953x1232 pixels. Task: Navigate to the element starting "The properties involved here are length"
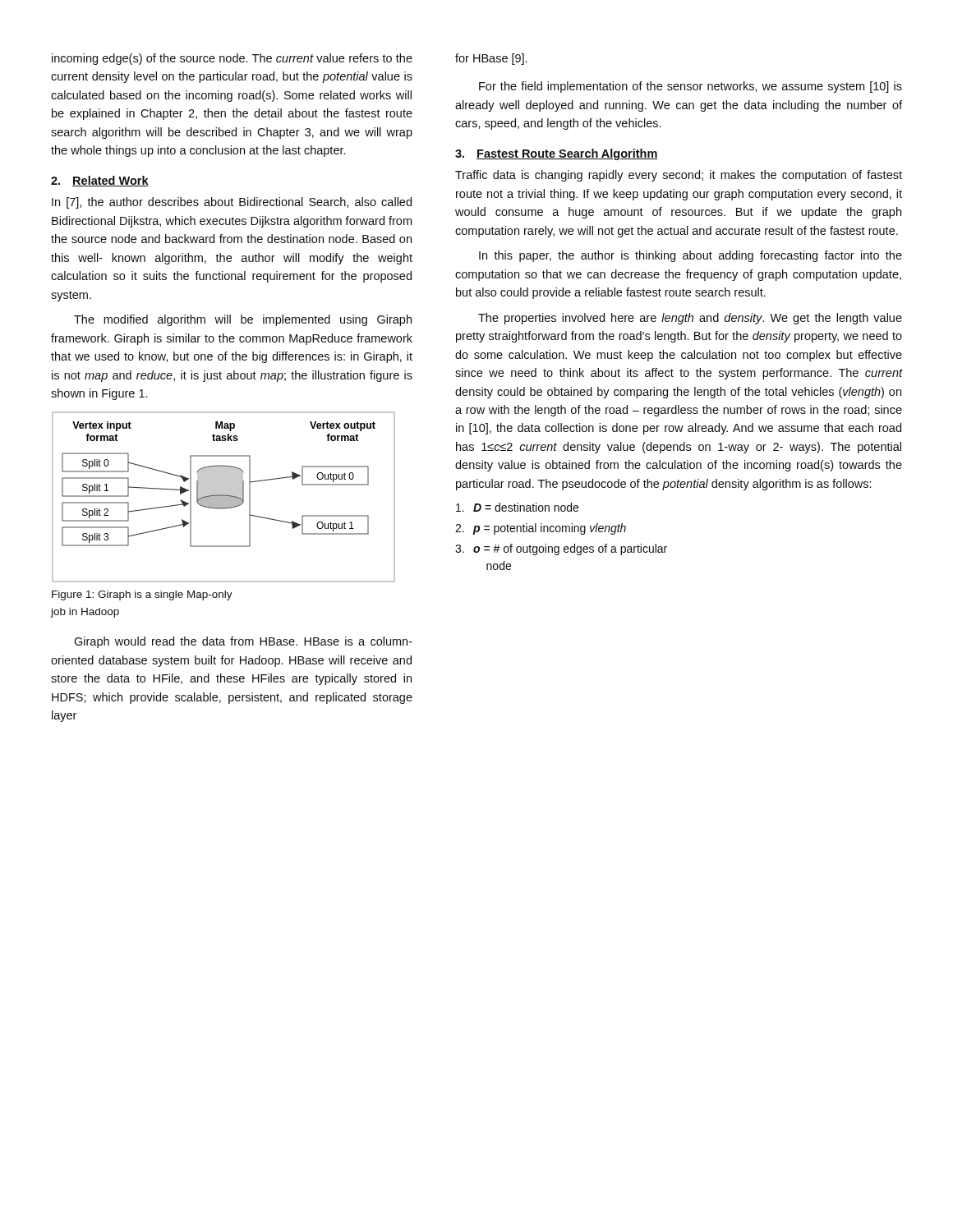(x=679, y=401)
